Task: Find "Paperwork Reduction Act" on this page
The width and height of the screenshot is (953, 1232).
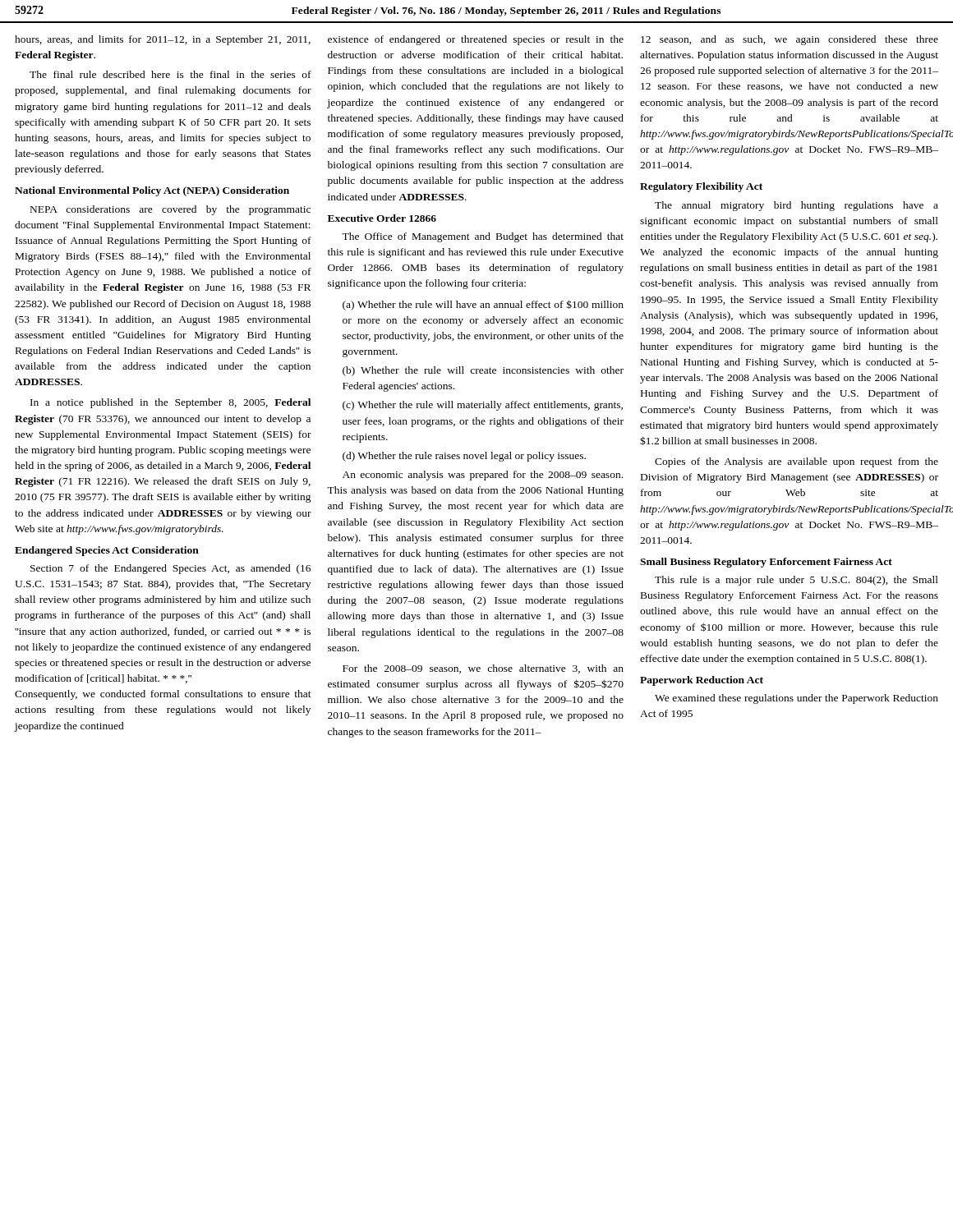Action: (x=702, y=680)
